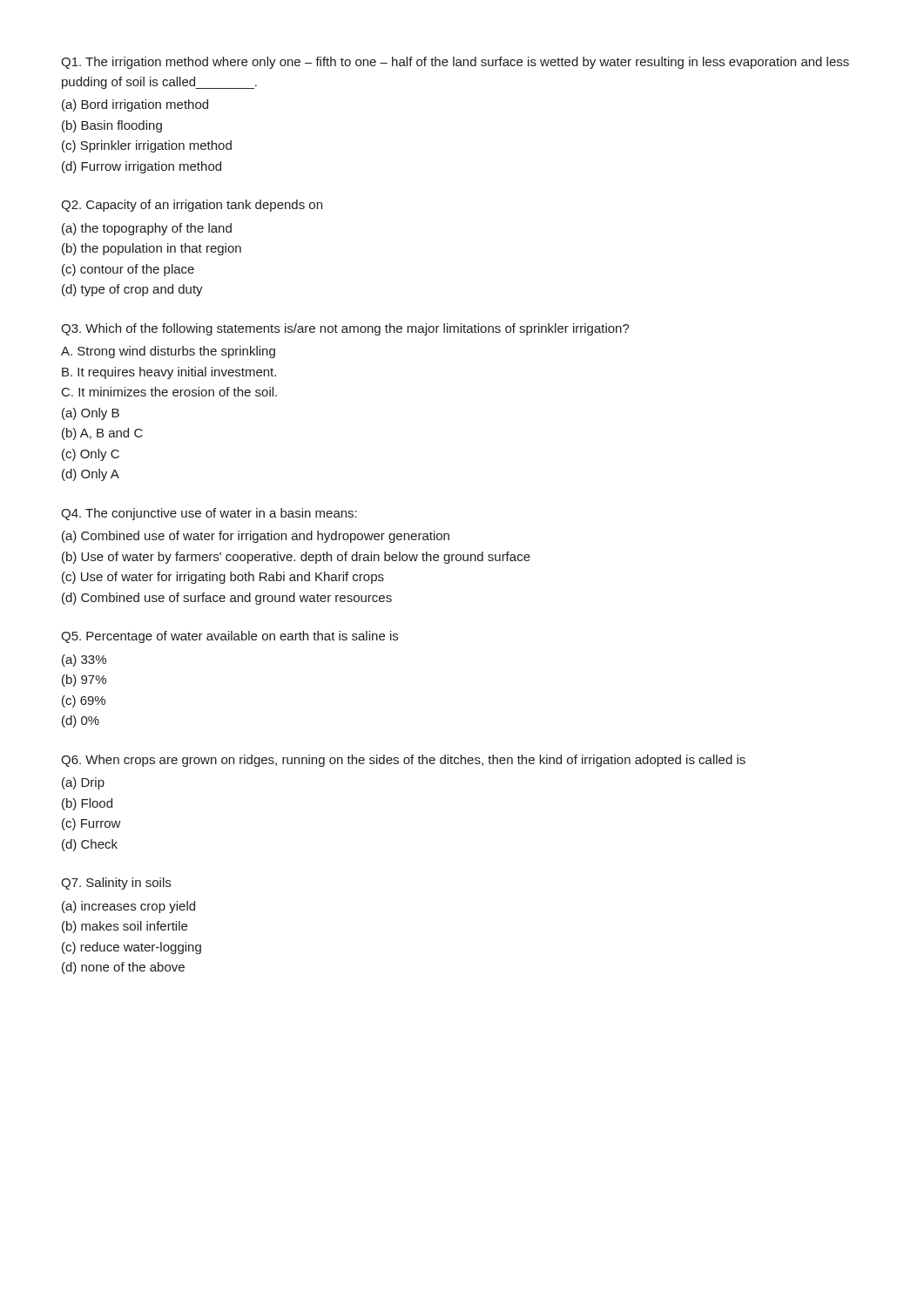The image size is (924, 1307).
Task: Click on the passage starting "B. It requires heavy initial investment."
Action: coord(169,371)
